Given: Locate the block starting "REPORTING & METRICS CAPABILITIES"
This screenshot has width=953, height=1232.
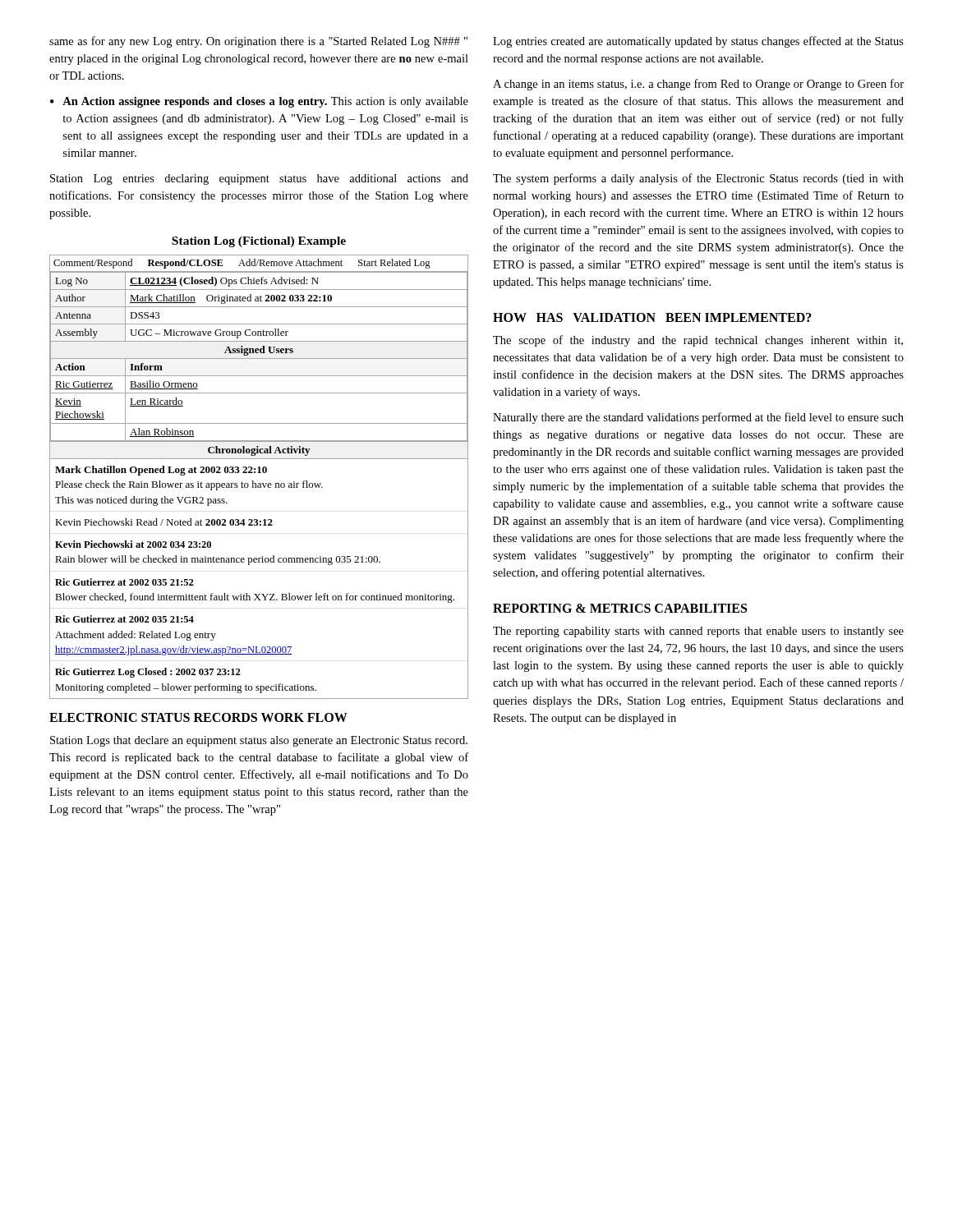Looking at the screenshot, I should coord(620,609).
